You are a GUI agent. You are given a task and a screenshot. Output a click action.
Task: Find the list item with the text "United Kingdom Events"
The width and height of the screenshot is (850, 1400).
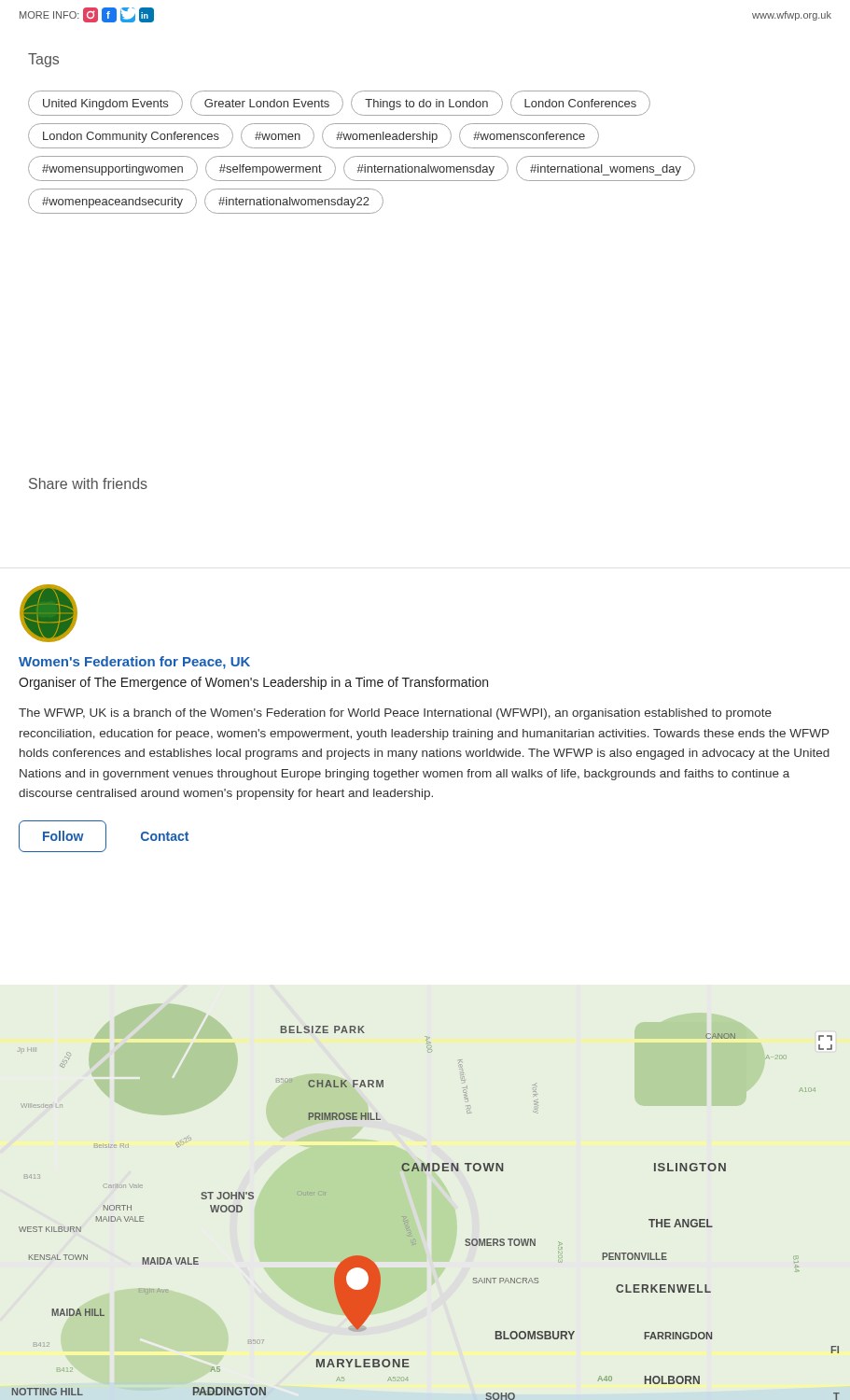tap(105, 103)
